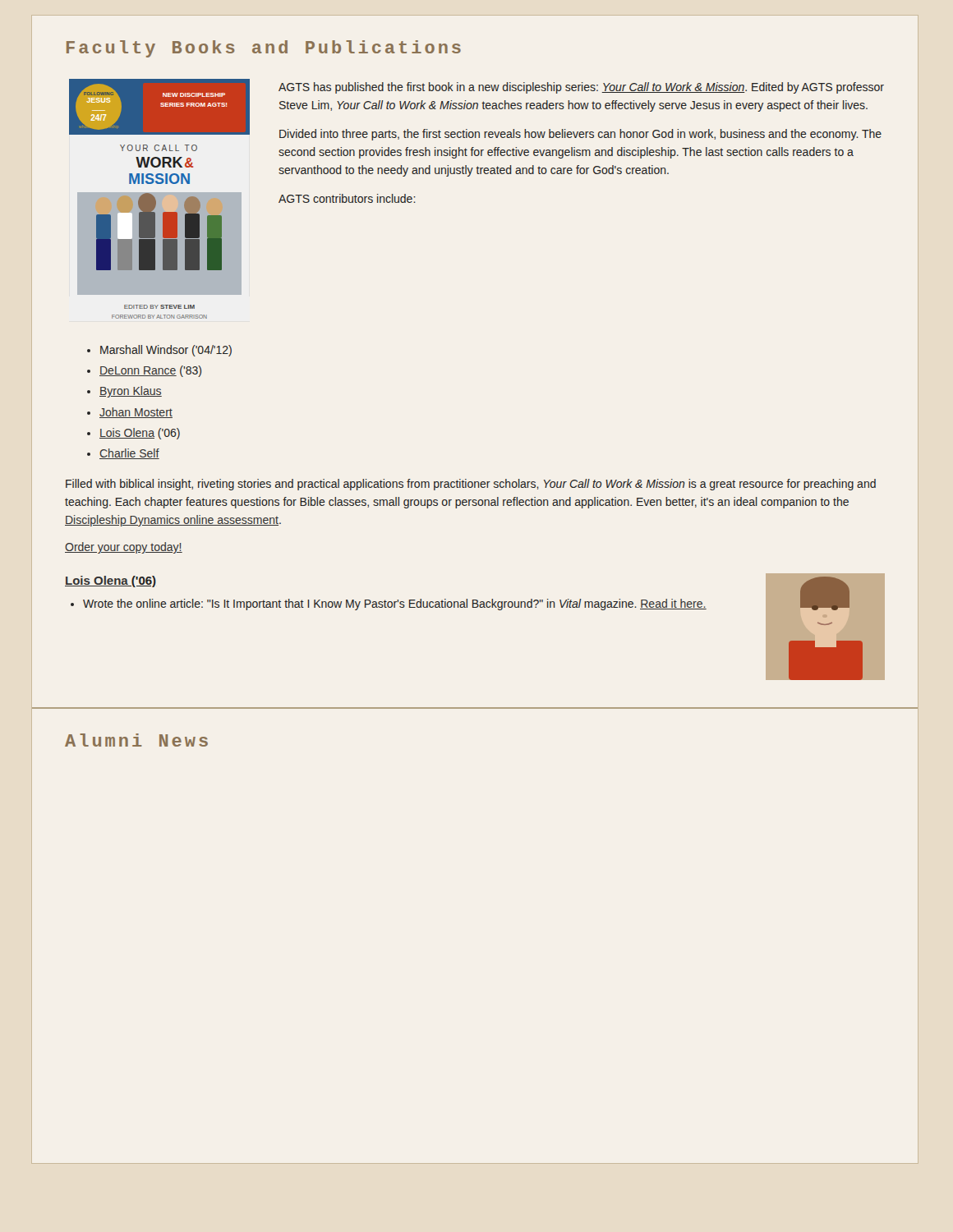Image resolution: width=953 pixels, height=1232 pixels.
Task: Select the illustration
Action: 159,202
